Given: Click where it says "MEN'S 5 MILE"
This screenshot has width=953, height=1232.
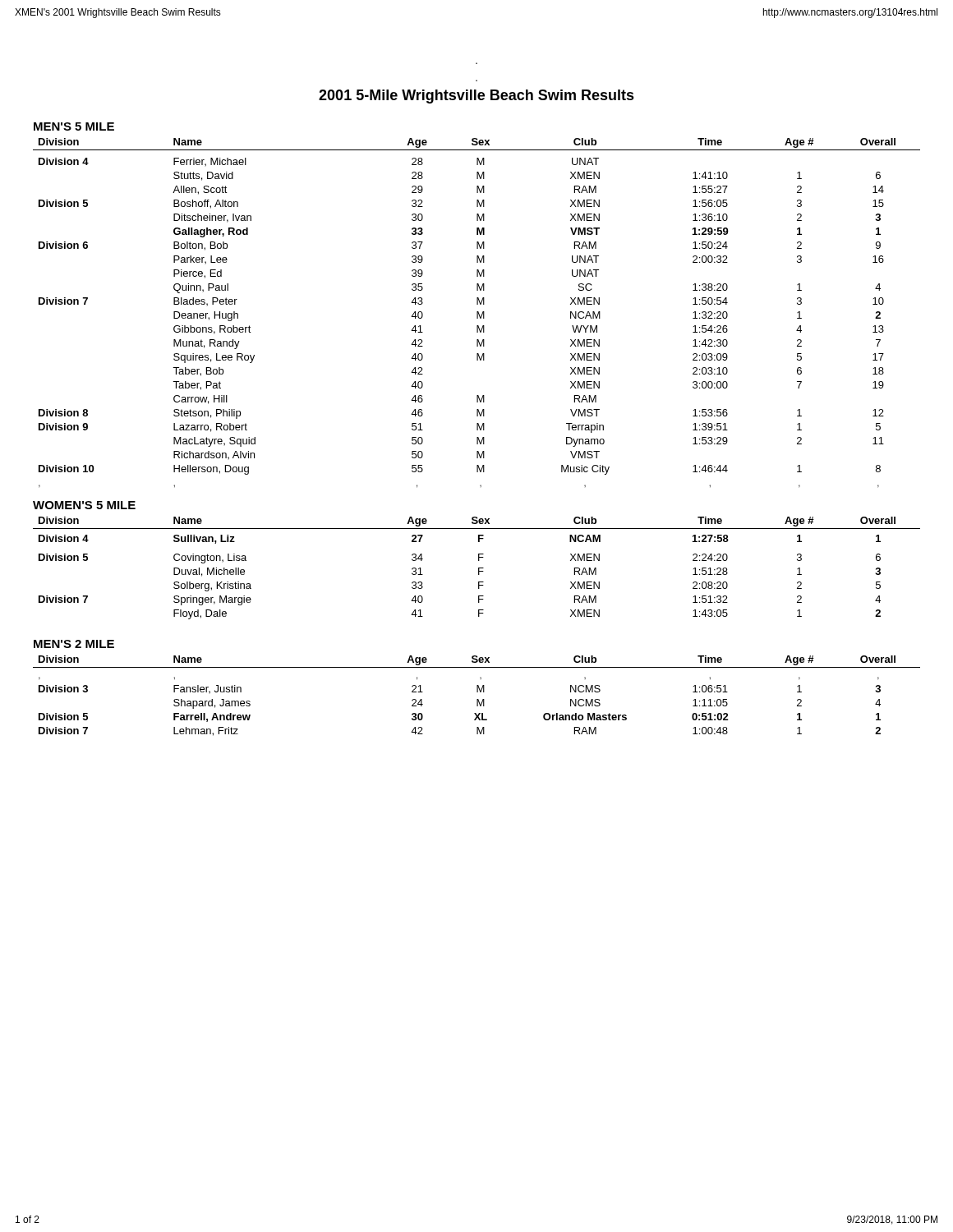Looking at the screenshot, I should pos(74,126).
